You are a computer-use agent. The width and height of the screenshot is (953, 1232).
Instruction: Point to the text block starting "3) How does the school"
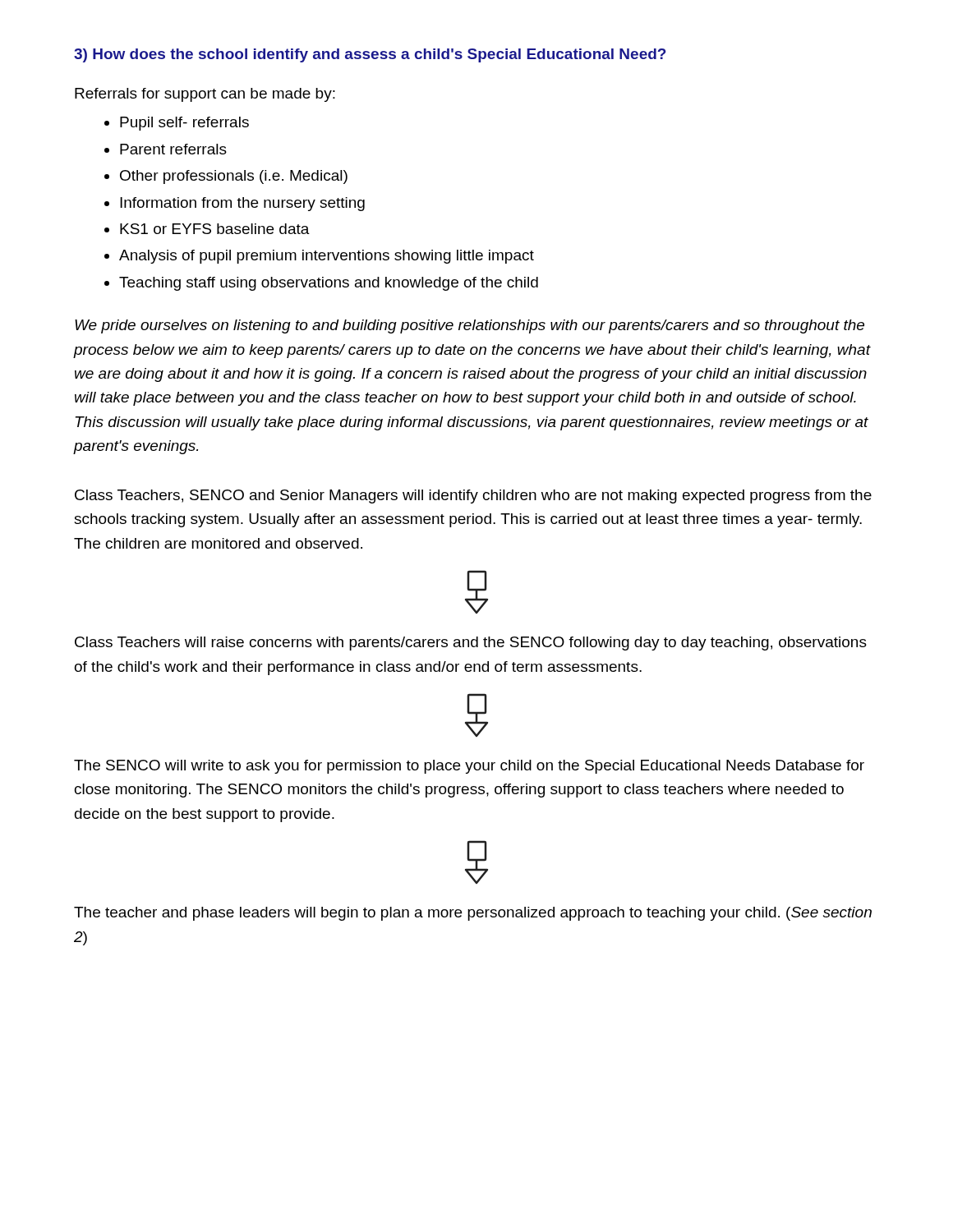pyautogui.click(x=370, y=54)
